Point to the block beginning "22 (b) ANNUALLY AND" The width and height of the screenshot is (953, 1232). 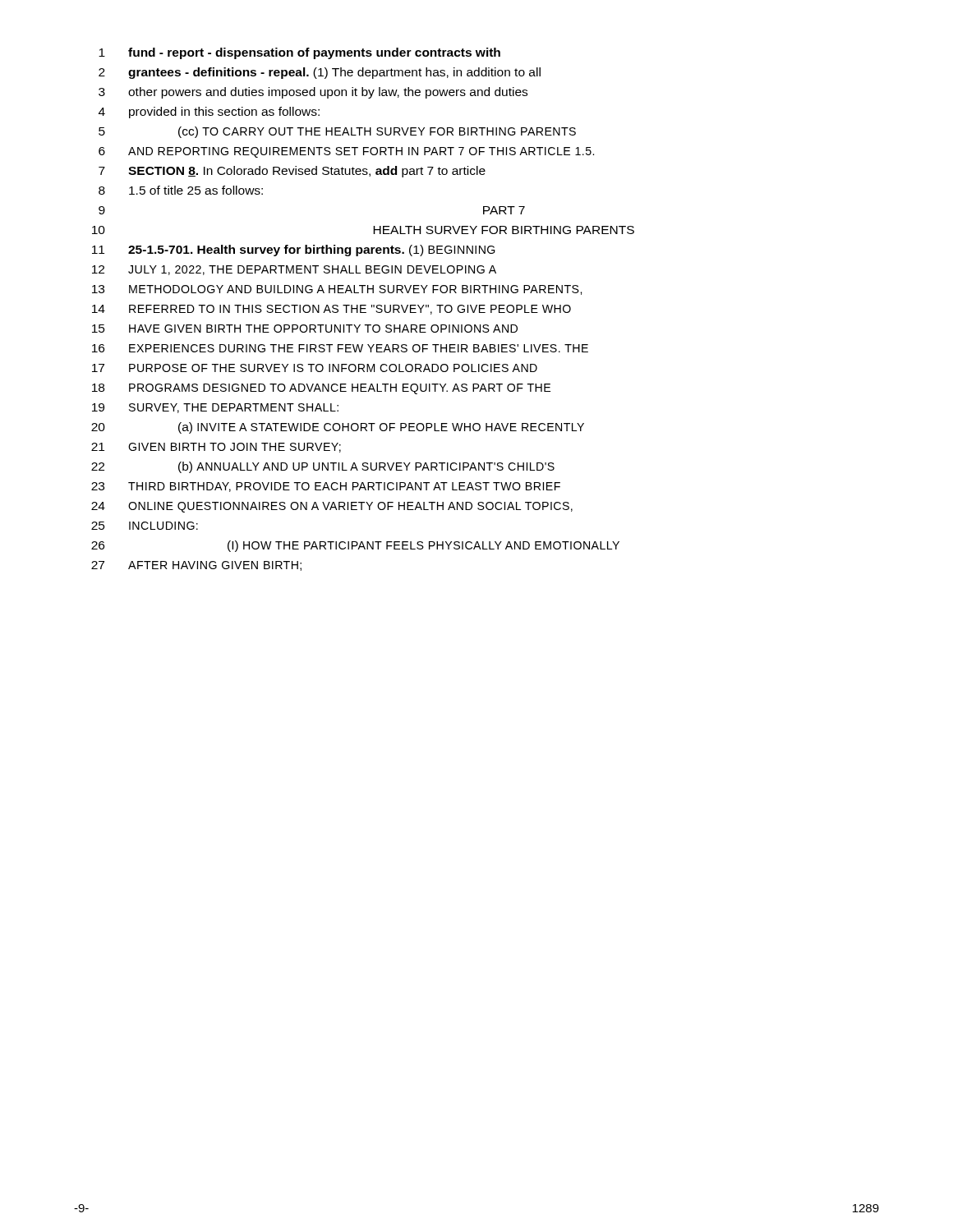click(x=476, y=467)
